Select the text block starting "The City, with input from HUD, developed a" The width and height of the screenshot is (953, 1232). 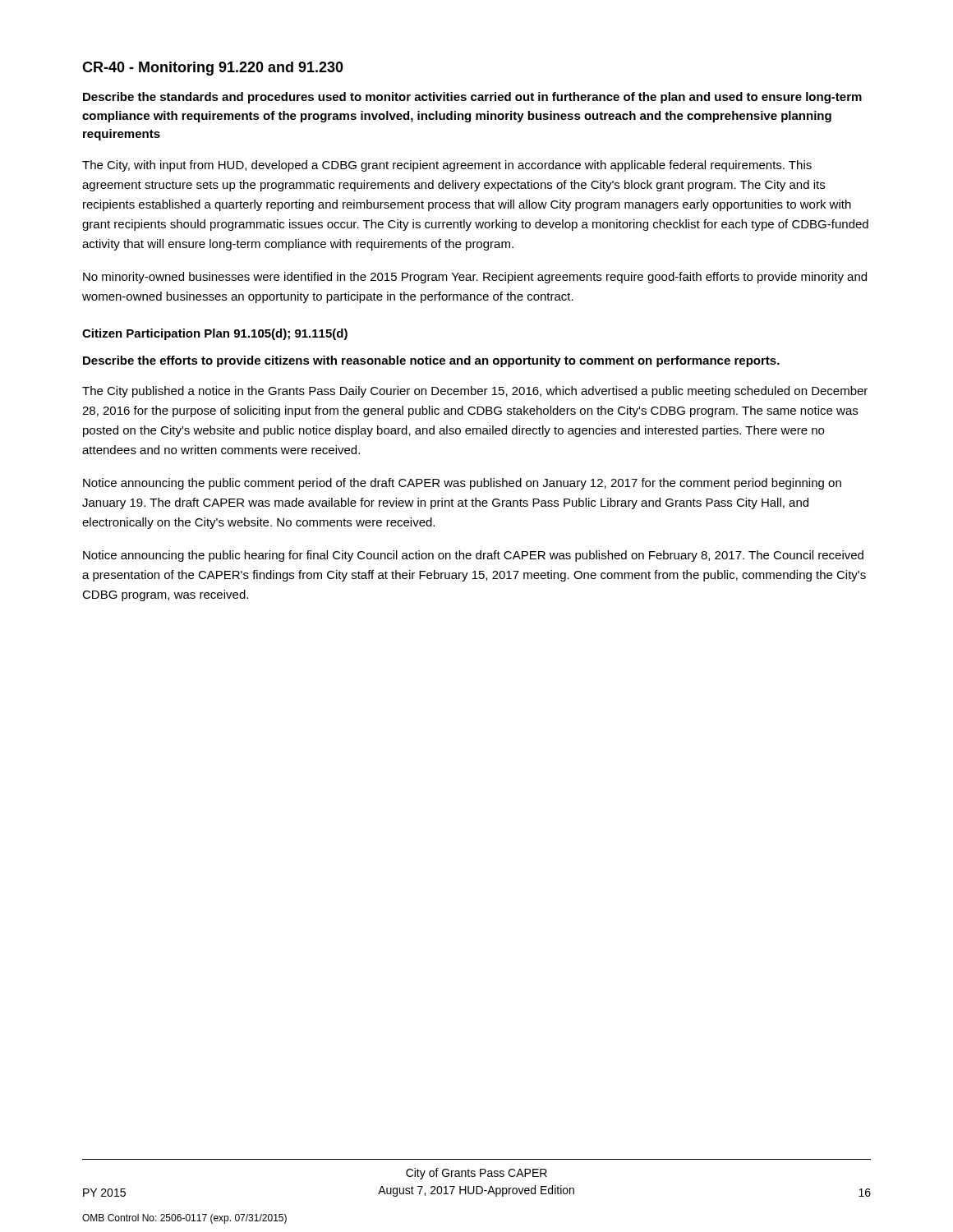pyautogui.click(x=476, y=204)
